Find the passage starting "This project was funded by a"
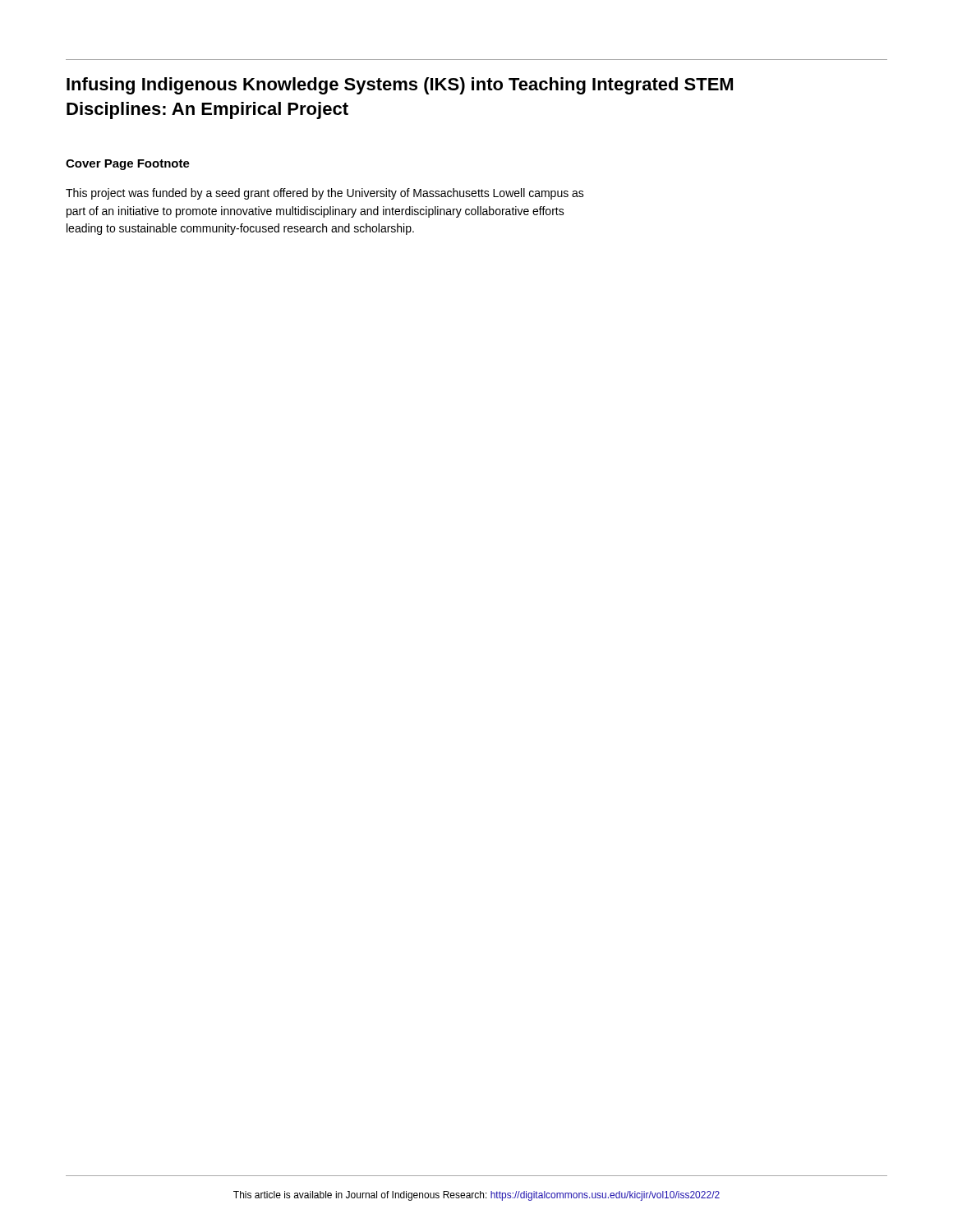 coord(476,212)
